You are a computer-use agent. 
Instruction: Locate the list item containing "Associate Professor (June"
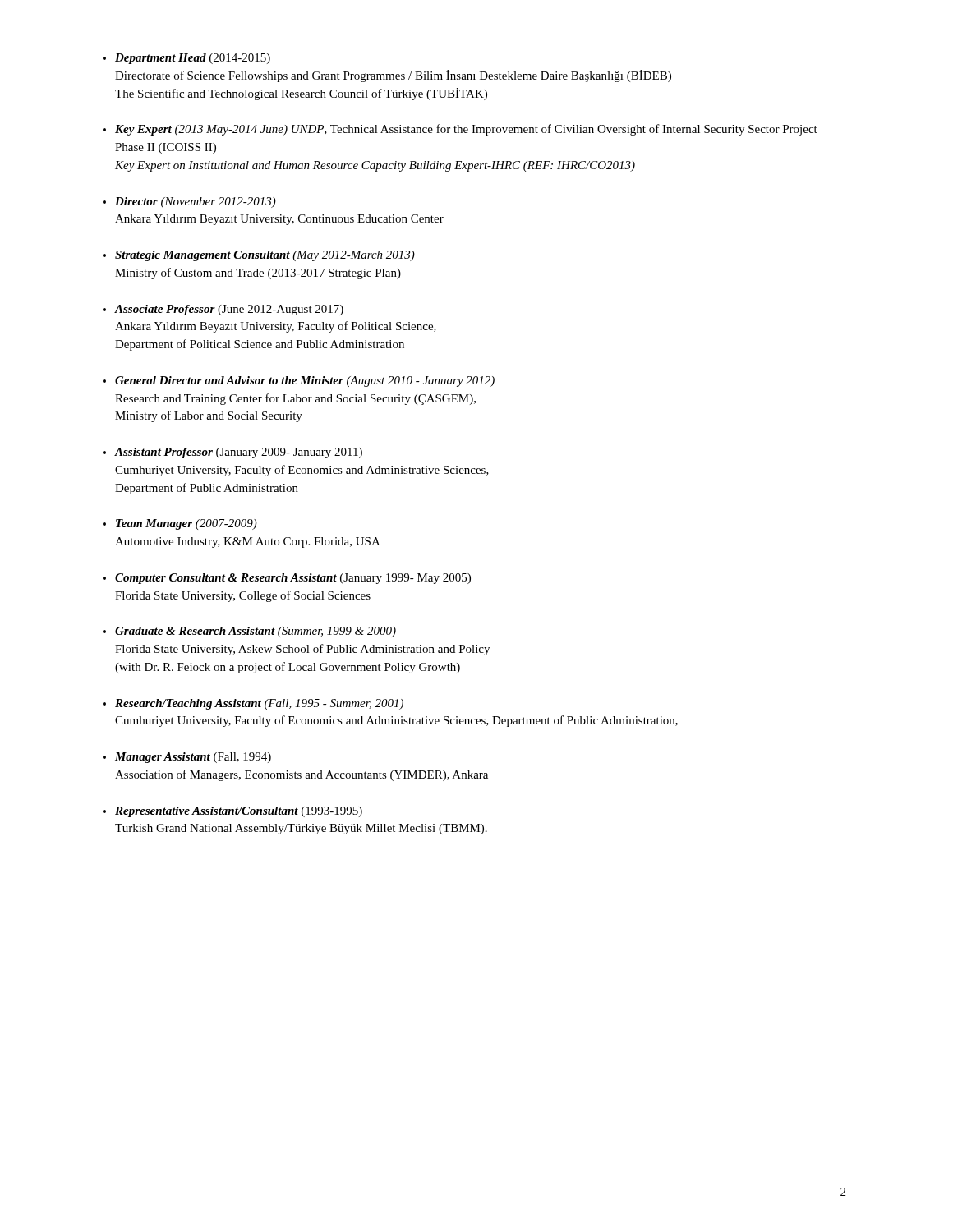tap(229, 310)
